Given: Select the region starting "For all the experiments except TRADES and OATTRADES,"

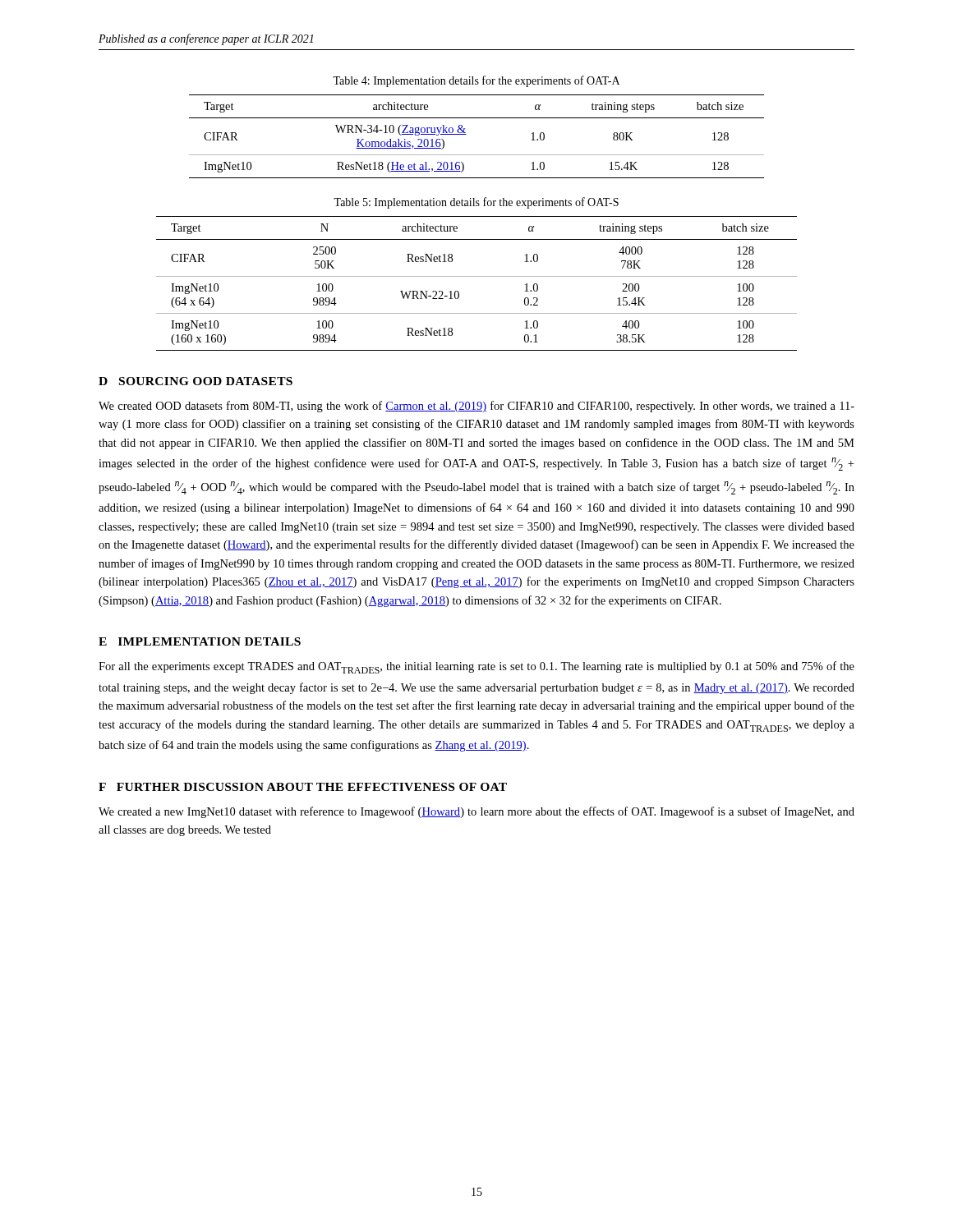Looking at the screenshot, I should pos(476,706).
